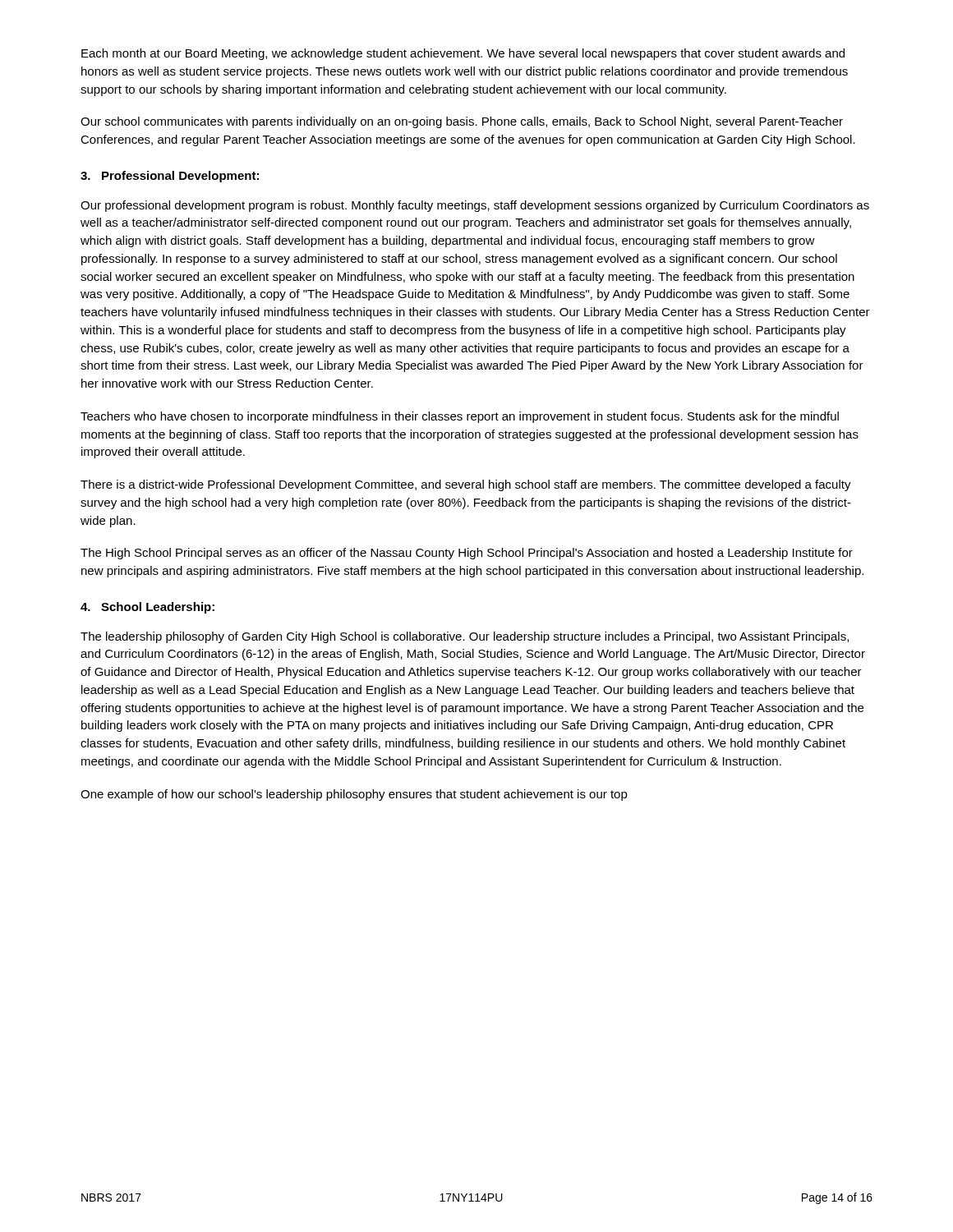Click on the text block that says "There is a"
Screen dimensions: 1232x953
[x=466, y=502]
